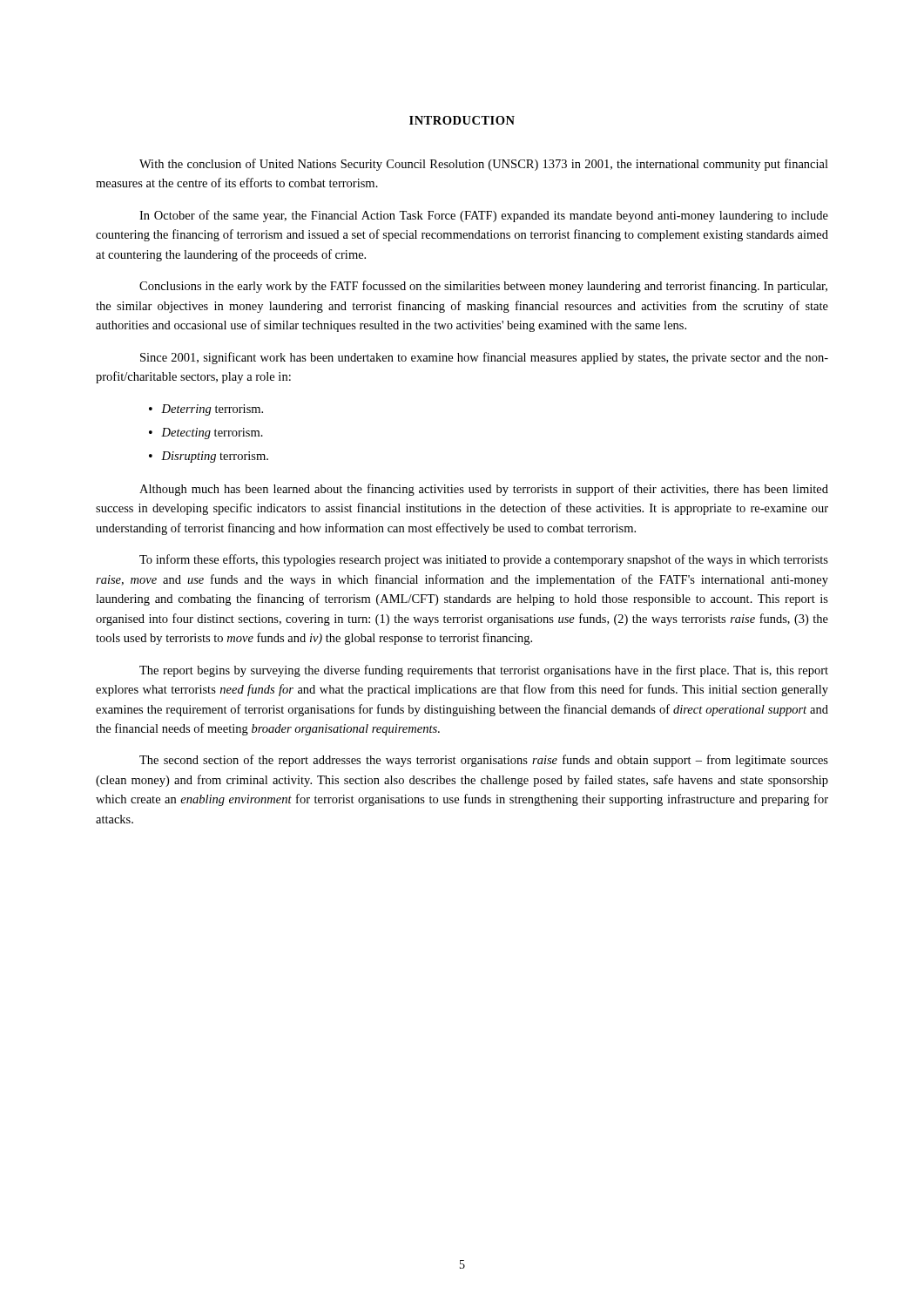Screen dimensions: 1307x924
Task: Click the passage that begins "Conclusions in the early work by the FATF"
Action: pos(462,306)
